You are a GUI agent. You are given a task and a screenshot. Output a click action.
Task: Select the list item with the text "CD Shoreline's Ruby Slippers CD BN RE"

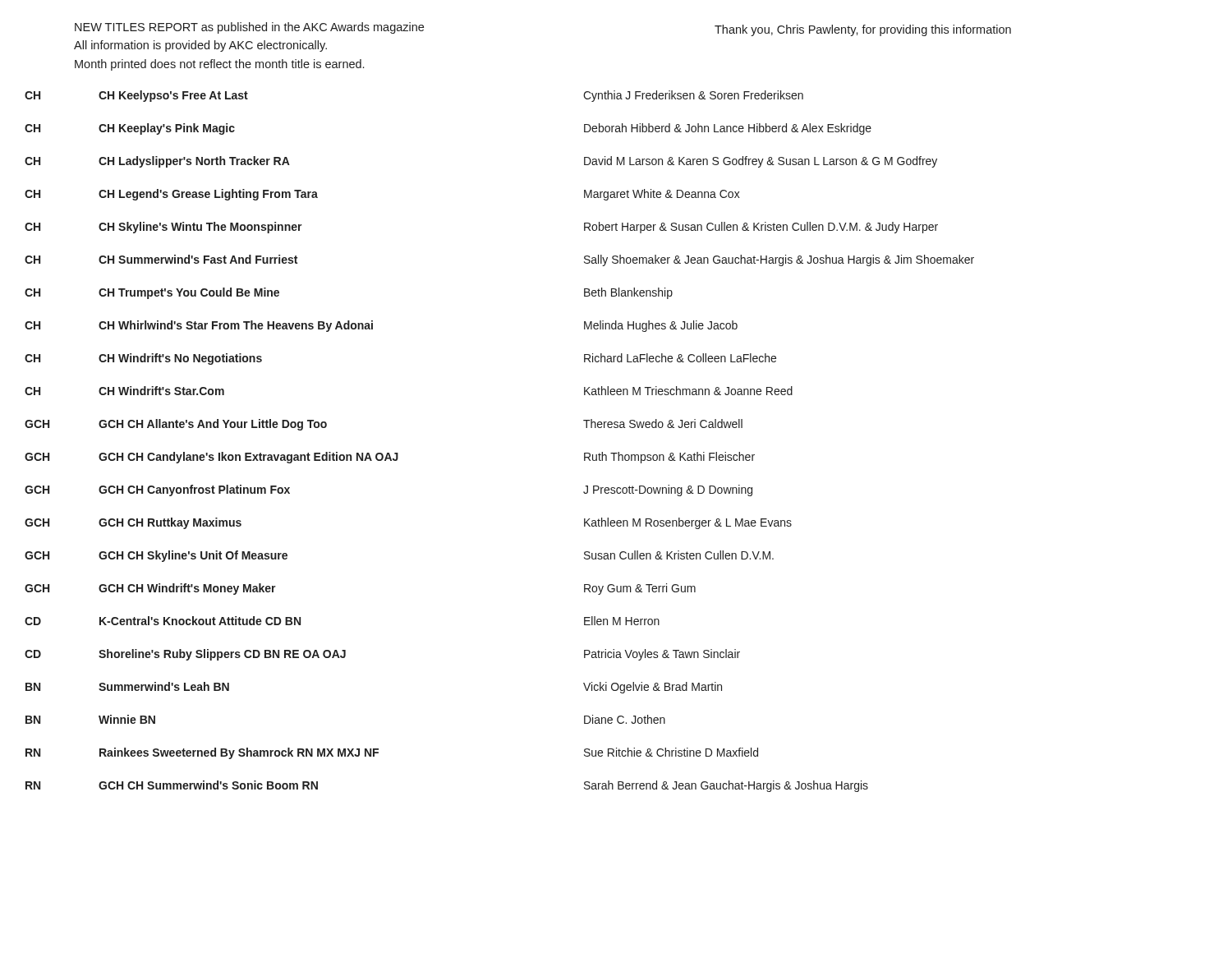[616, 654]
